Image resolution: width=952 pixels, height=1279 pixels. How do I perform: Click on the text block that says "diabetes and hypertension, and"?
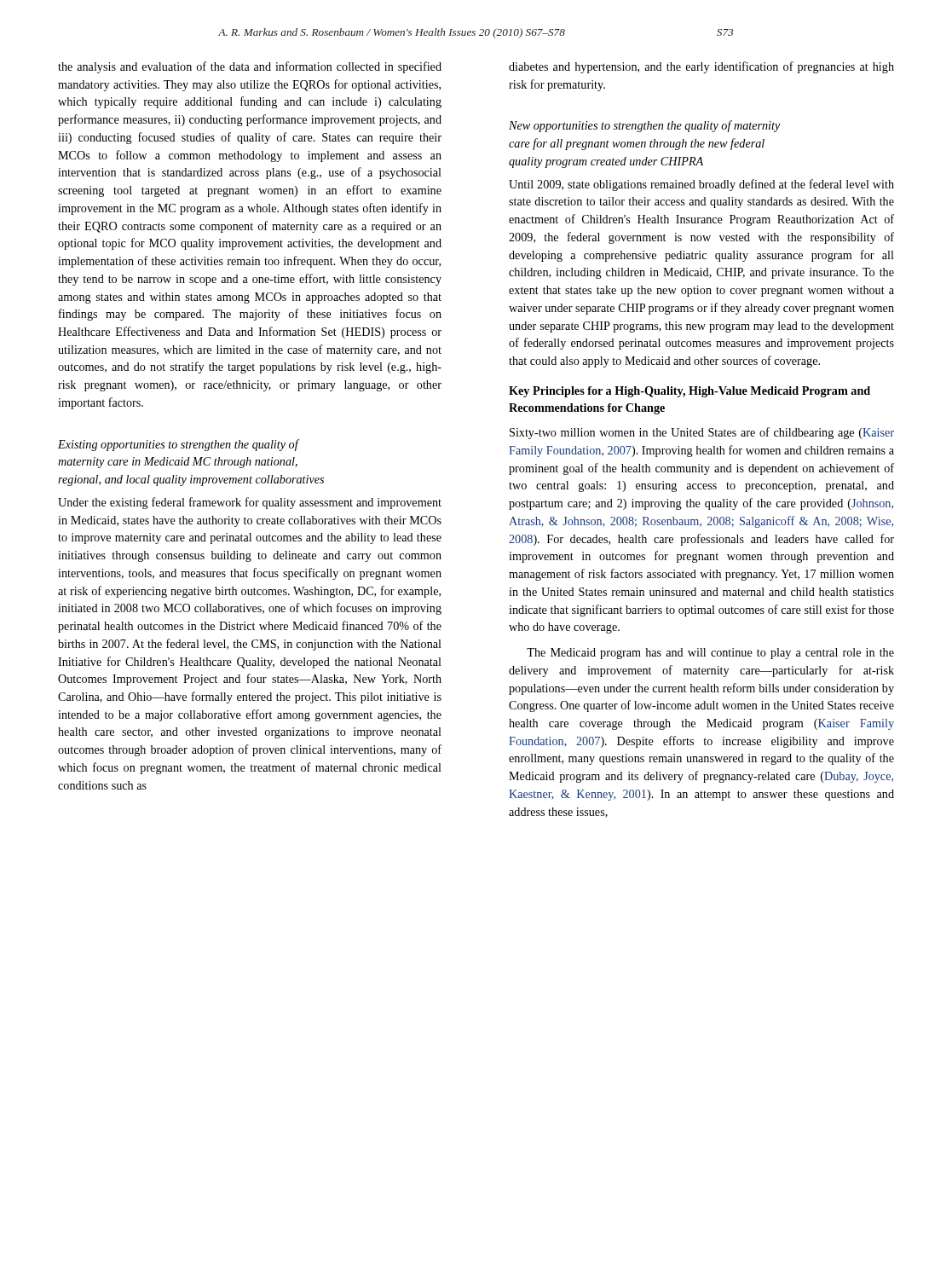click(x=701, y=76)
